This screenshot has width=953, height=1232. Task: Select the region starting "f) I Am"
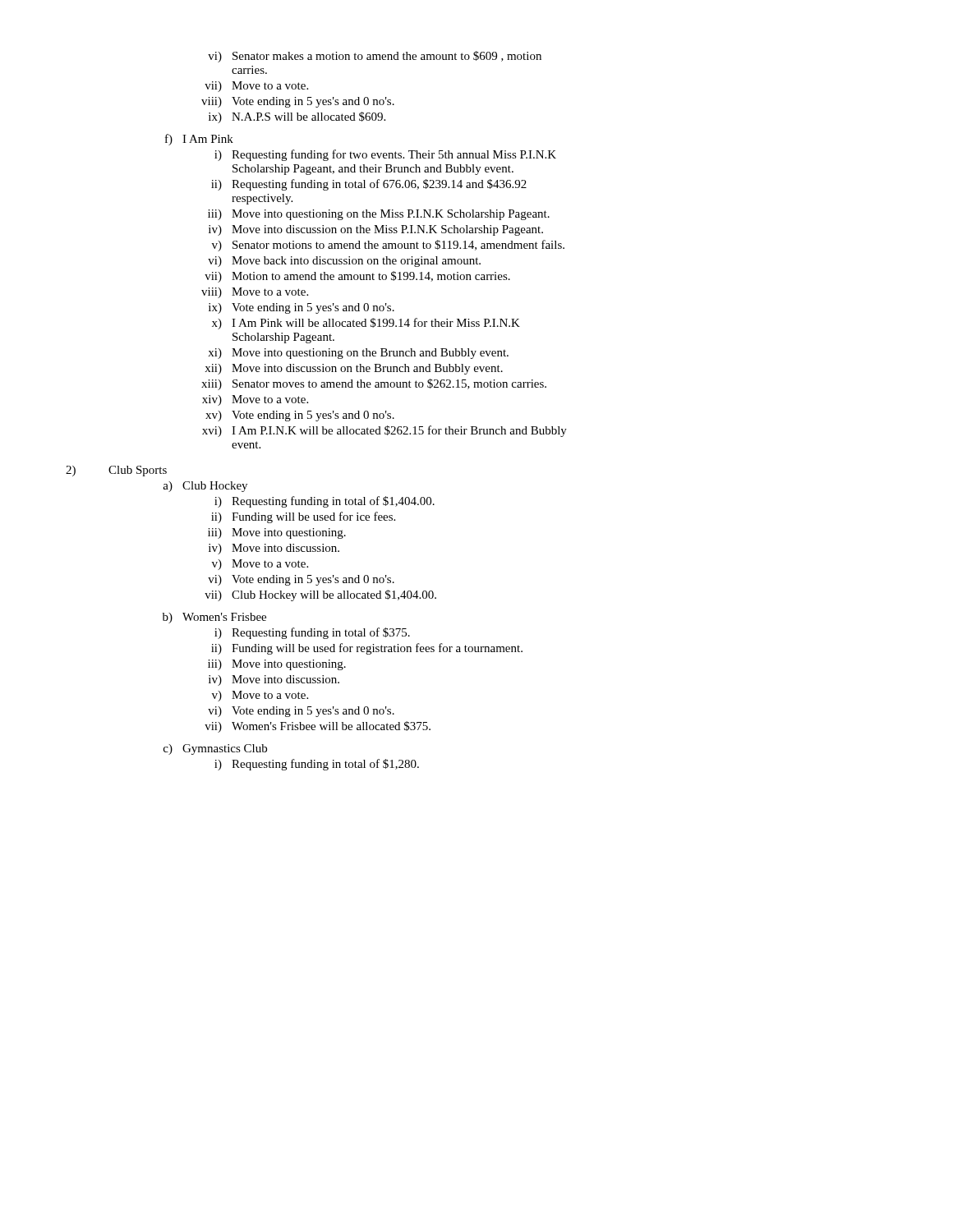tap(501, 139)
